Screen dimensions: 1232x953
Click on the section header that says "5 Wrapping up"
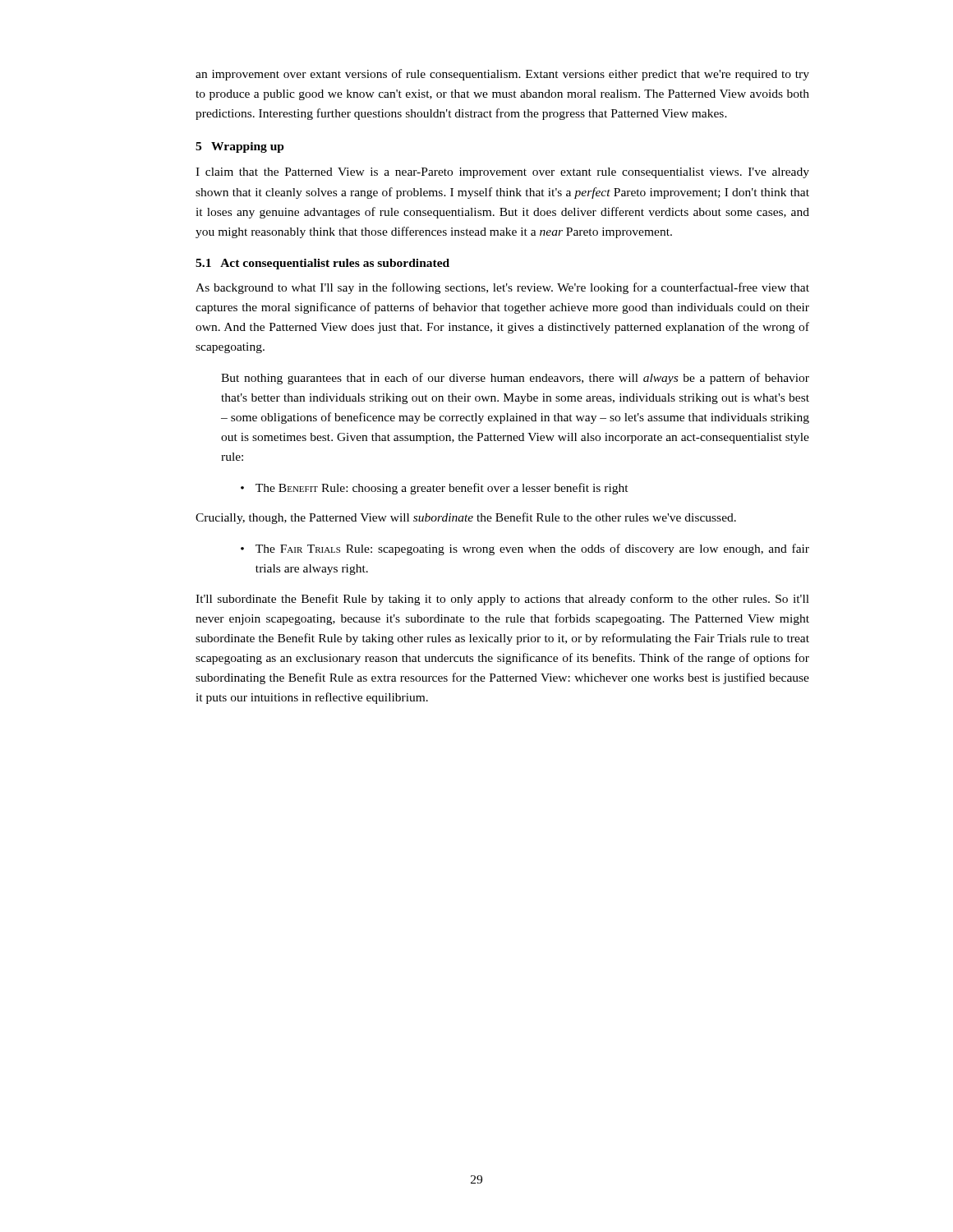pos(240,145)
